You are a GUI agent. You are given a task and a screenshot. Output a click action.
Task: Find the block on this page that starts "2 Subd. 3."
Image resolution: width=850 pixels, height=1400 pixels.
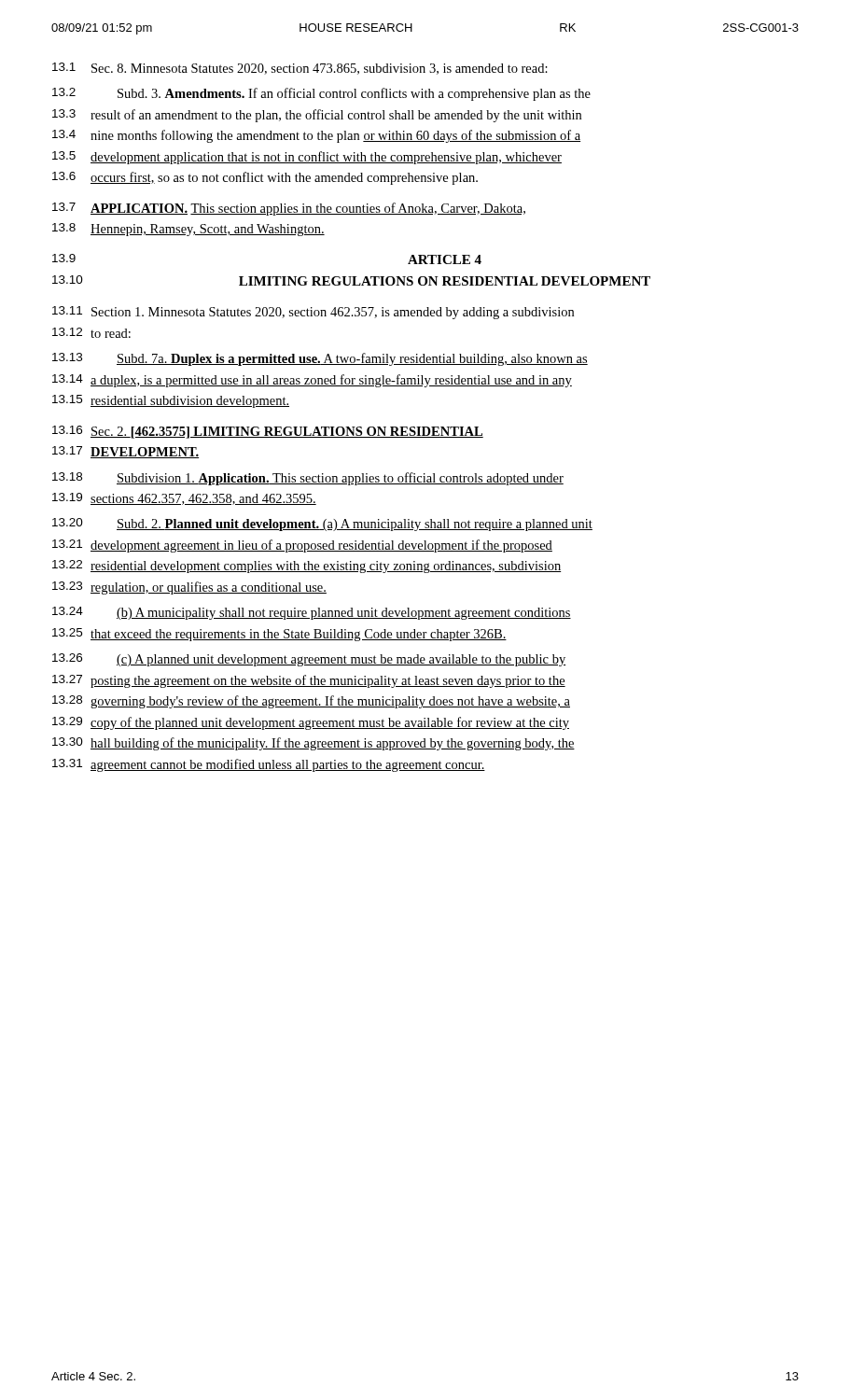point(425,94)
